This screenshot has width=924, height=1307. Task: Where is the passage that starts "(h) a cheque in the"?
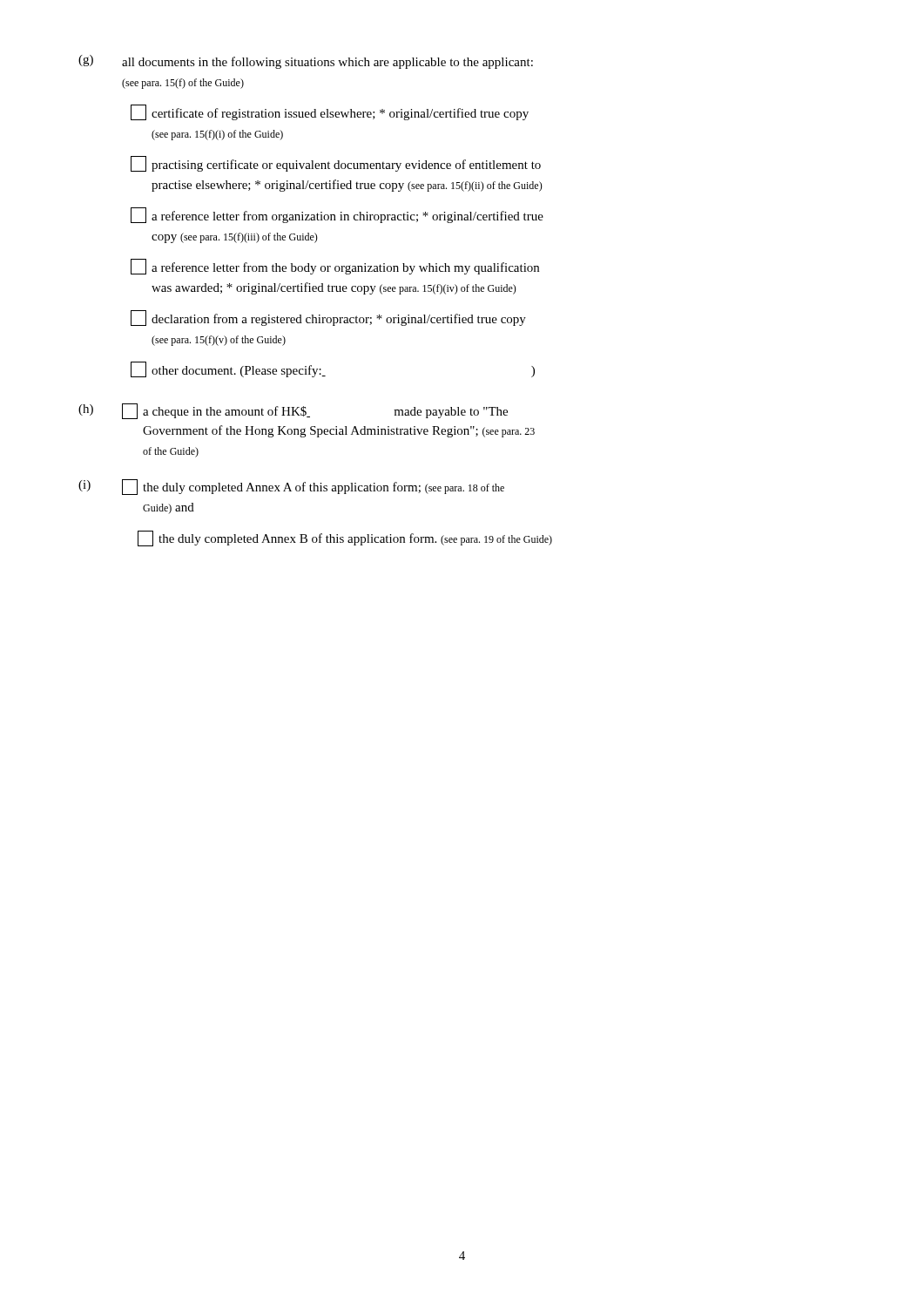[462, 431]
